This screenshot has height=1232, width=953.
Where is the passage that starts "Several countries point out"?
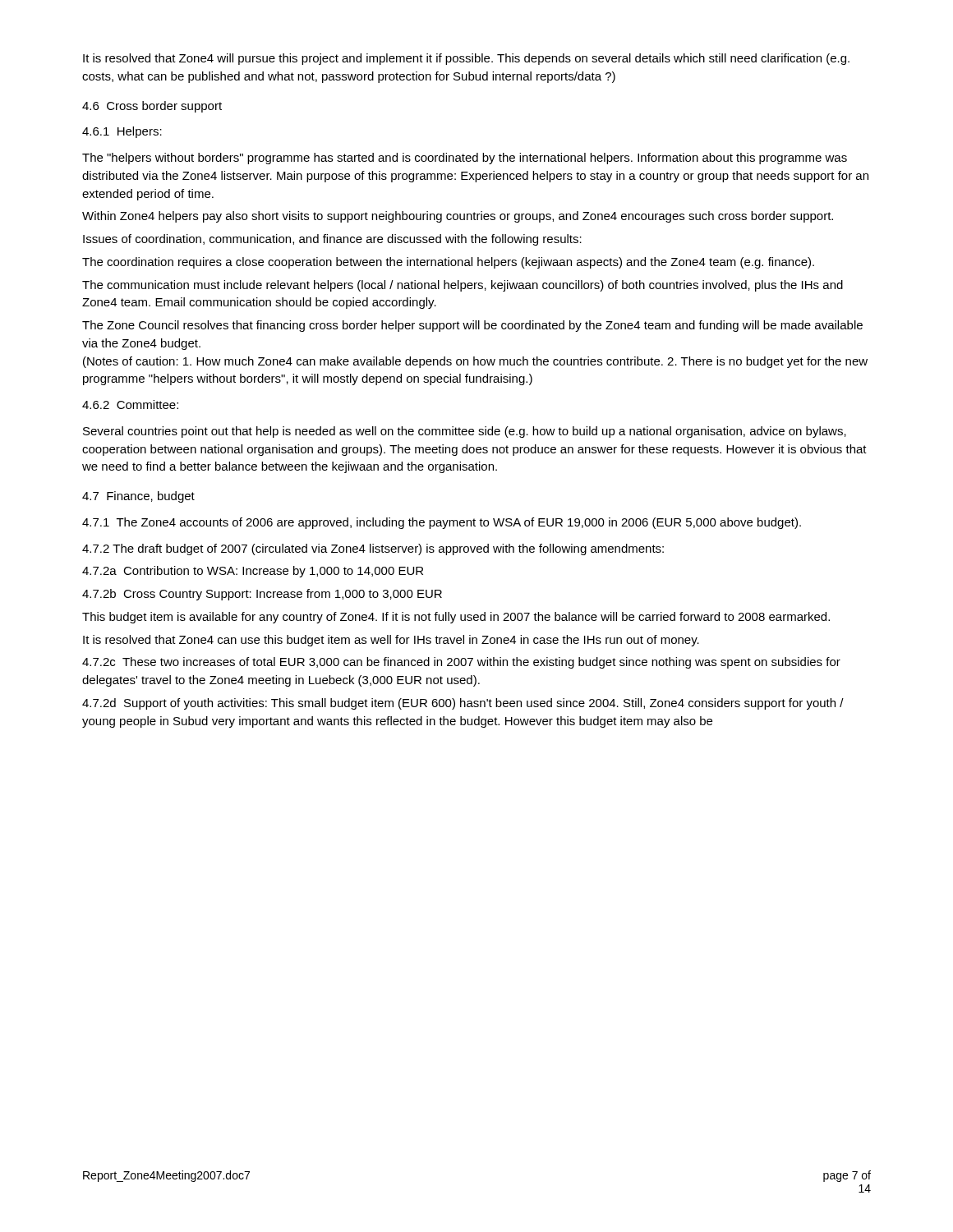pyautogui.click(x=476, y=449)
